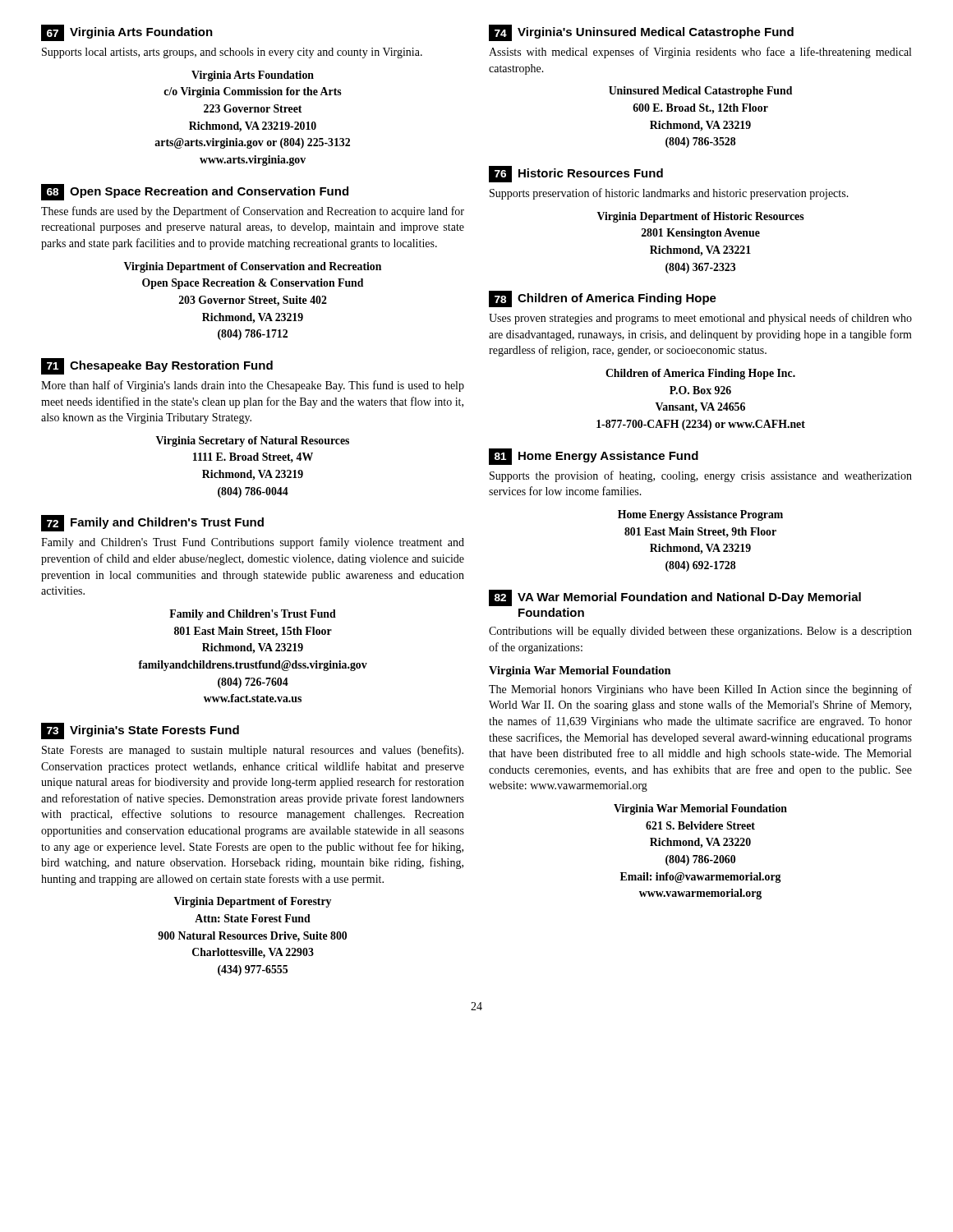The height and width of the screenshot is (1232, 953).
Task: Click on the text block that reads "Assists with medical"
Action: click(700, 60)
